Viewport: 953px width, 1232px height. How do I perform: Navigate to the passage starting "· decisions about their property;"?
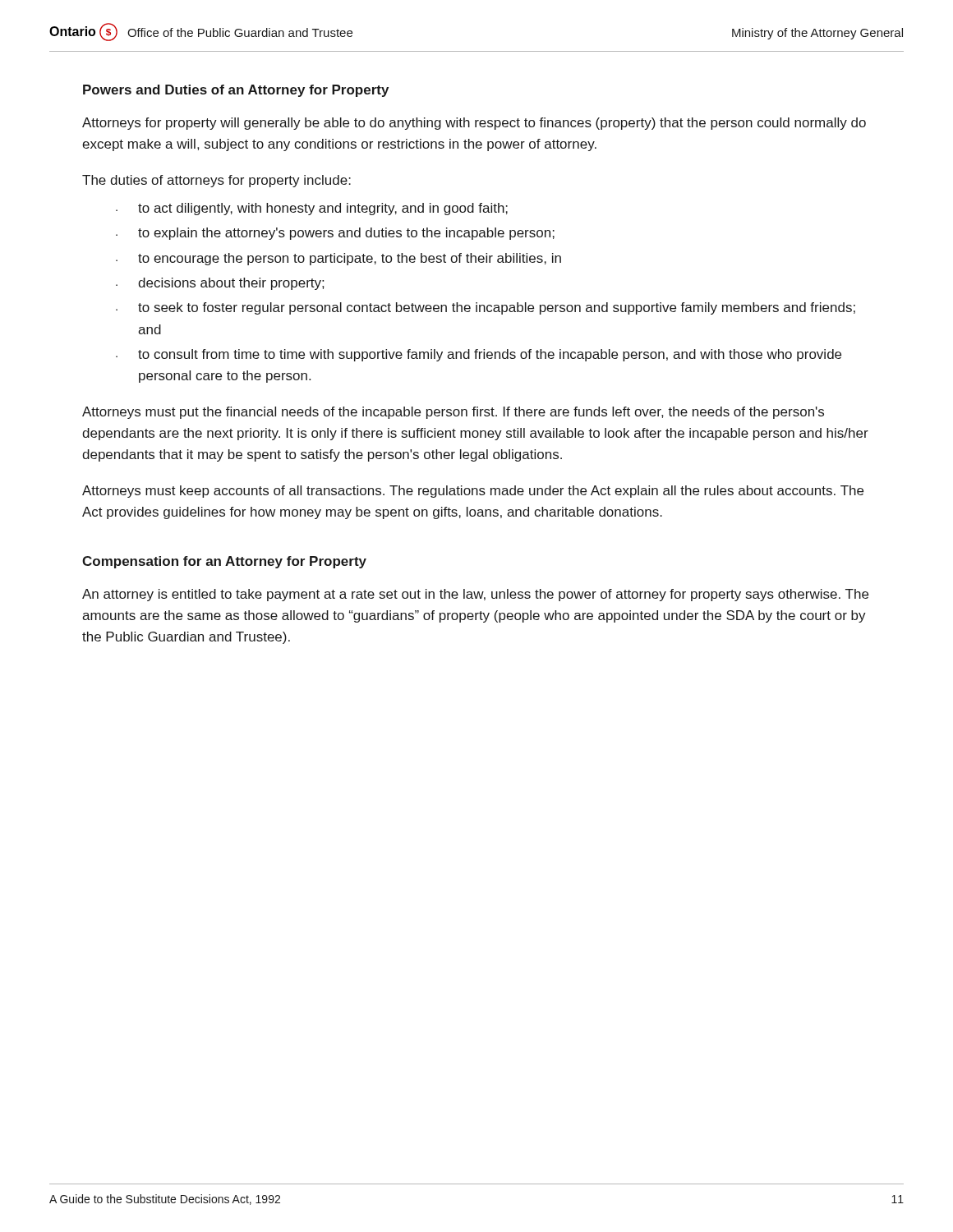220,284
